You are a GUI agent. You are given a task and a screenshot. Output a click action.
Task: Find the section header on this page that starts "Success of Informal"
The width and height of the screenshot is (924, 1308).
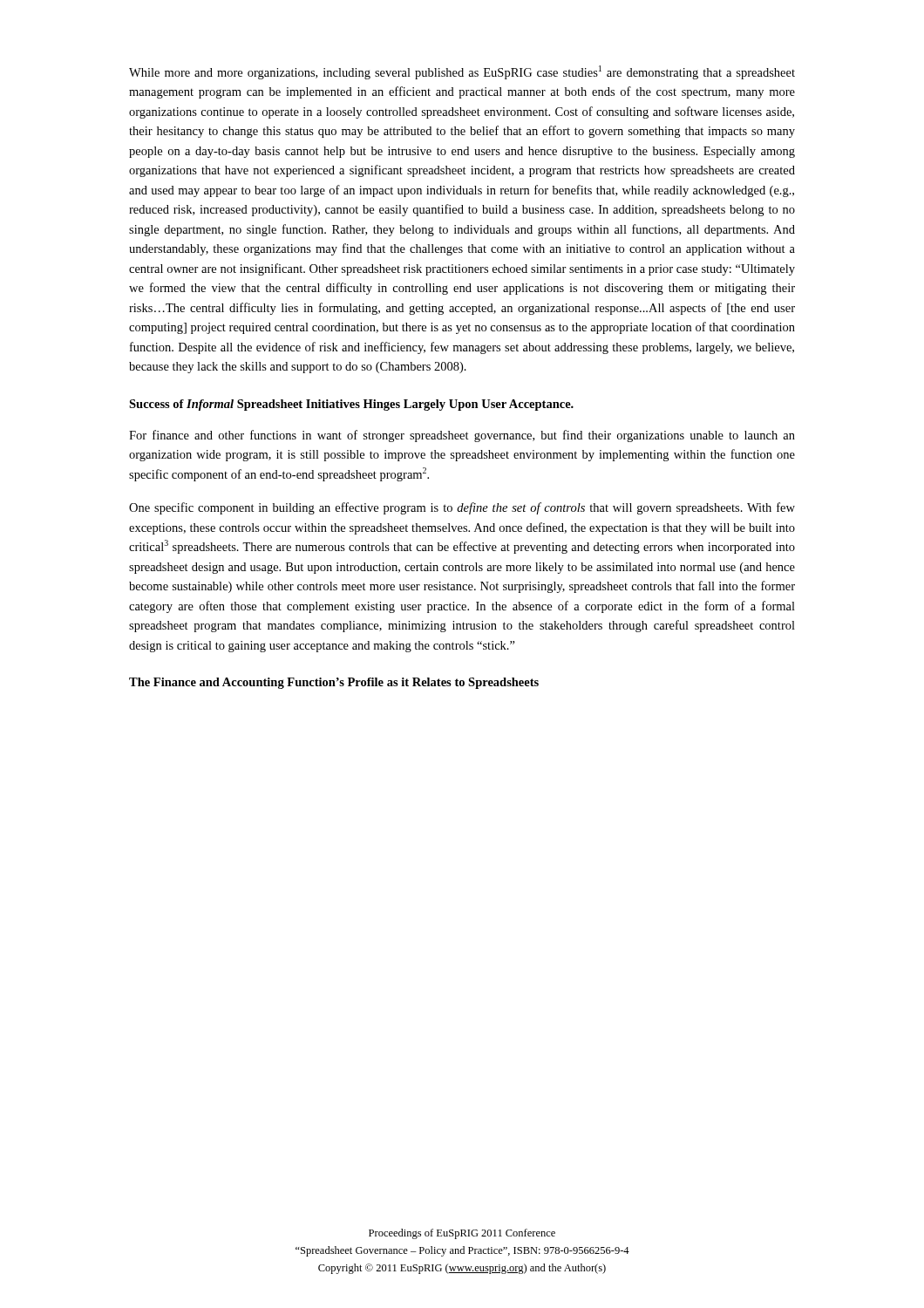351,403
